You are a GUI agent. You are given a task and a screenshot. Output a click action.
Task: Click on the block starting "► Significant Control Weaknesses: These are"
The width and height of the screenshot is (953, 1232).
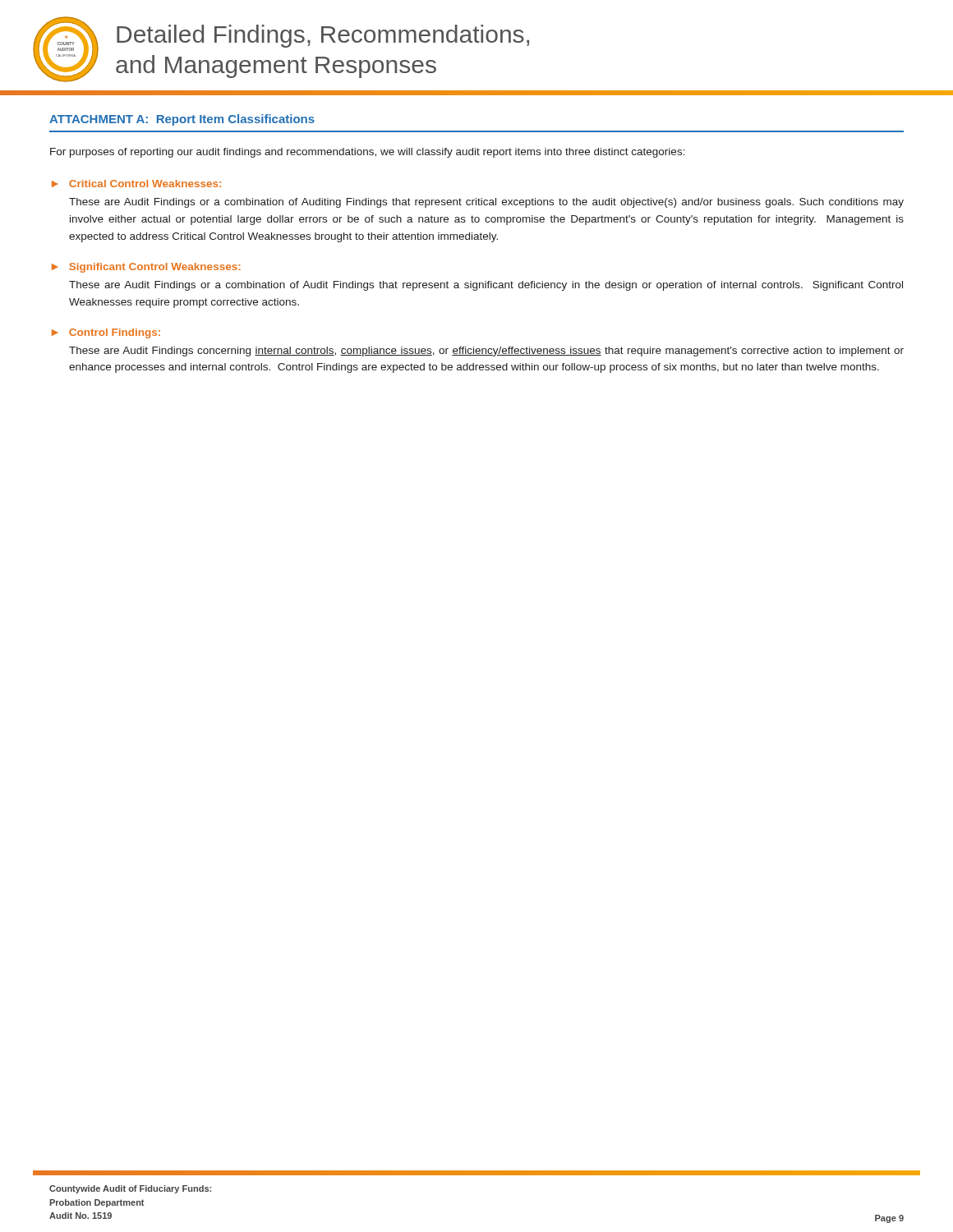pyautogui.click(x=476, y=285)
